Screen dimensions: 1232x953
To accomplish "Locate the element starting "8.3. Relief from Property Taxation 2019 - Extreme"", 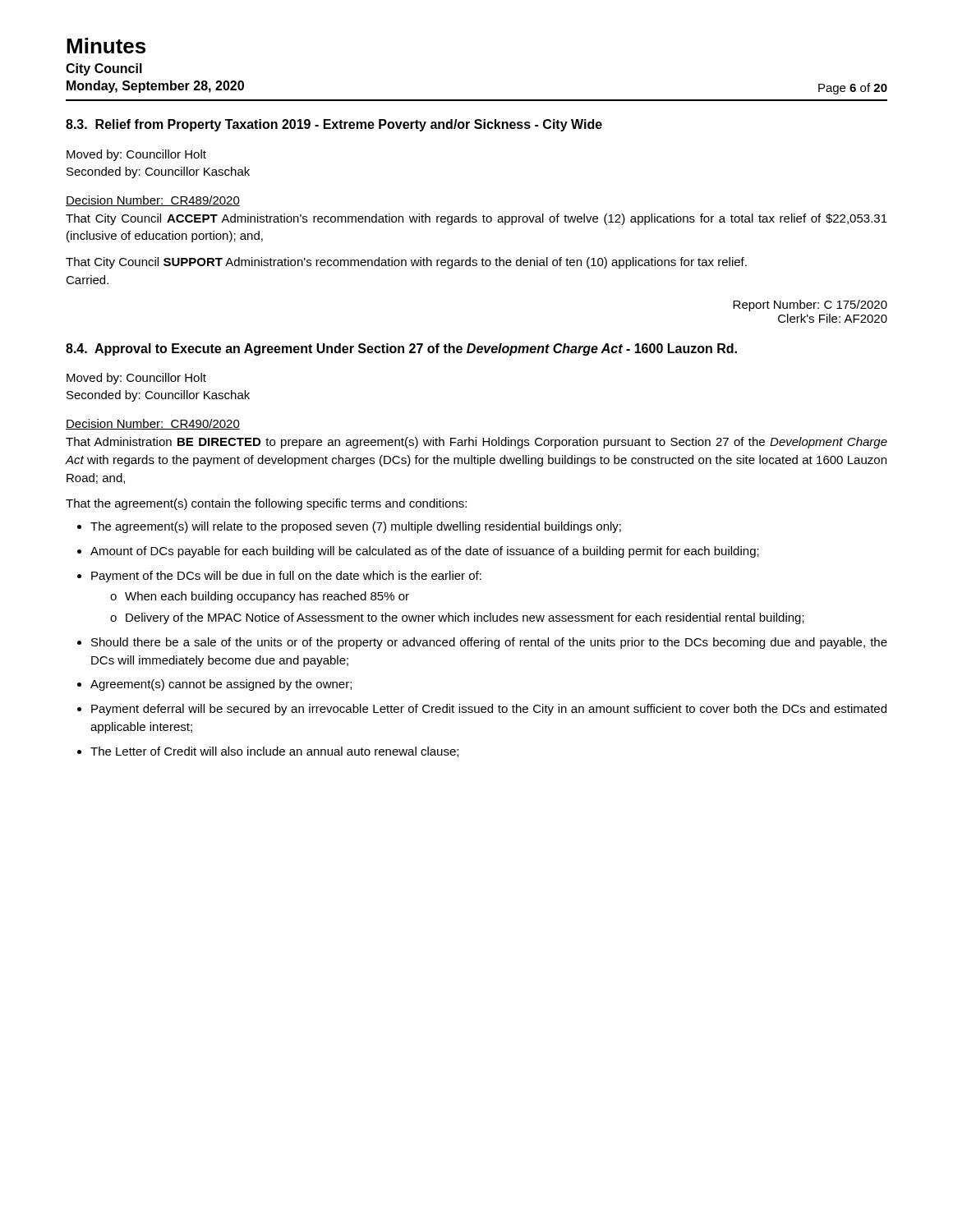I will click(476, 125).
